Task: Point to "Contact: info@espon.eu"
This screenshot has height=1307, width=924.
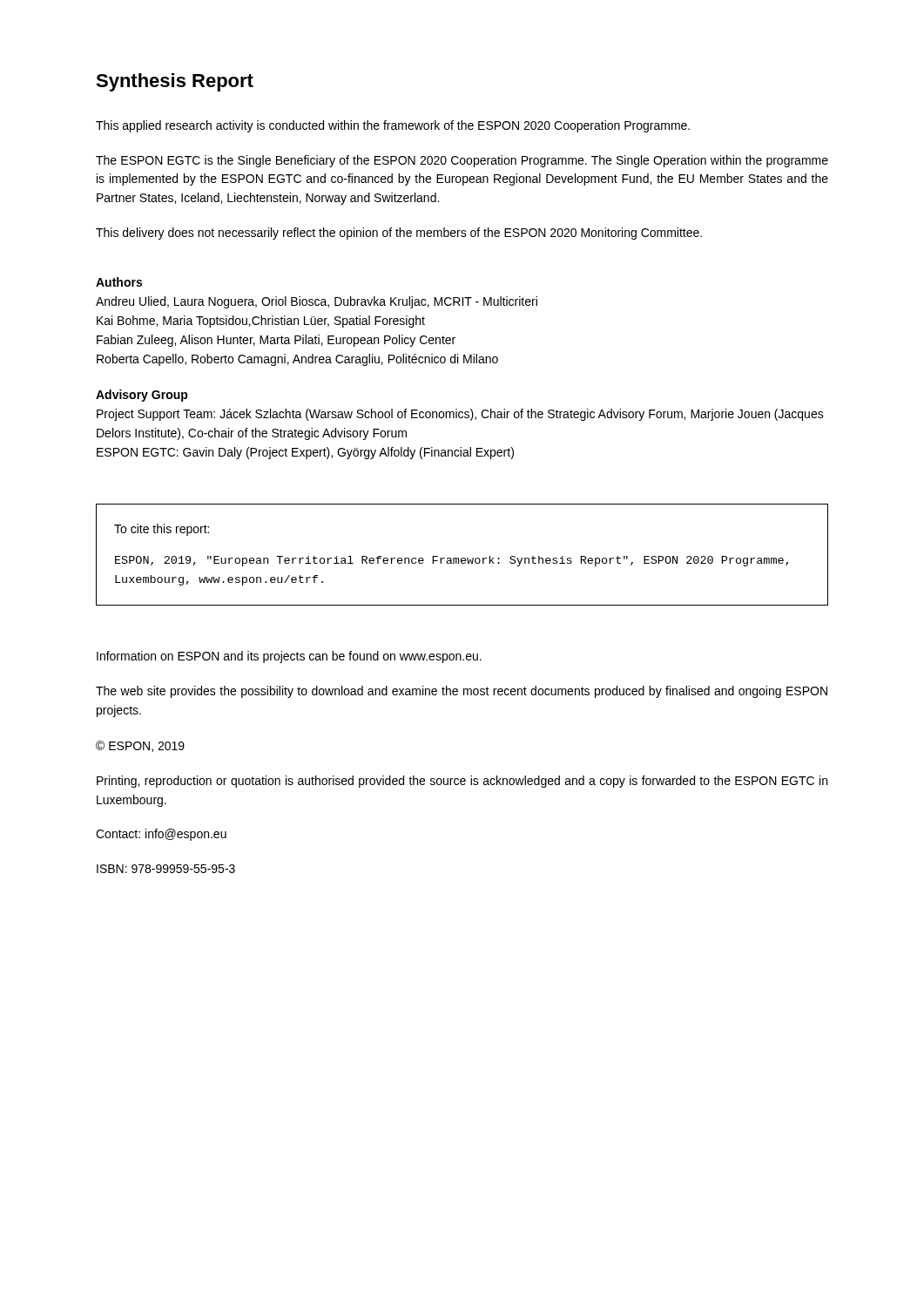Action: (161, 834)
